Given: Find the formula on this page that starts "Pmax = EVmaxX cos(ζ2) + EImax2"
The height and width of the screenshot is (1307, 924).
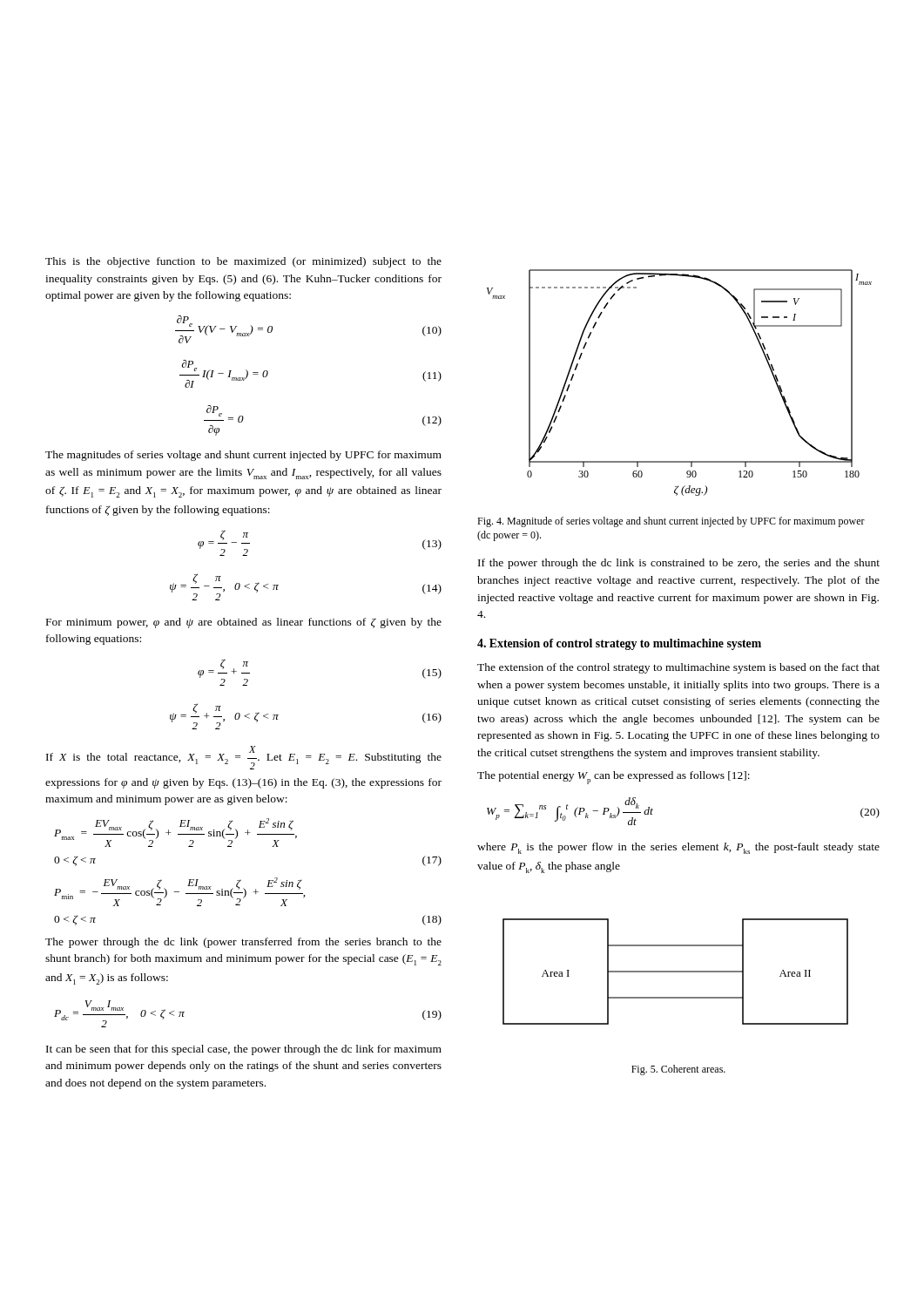Looking at the screenshot, I should (243, 841).
